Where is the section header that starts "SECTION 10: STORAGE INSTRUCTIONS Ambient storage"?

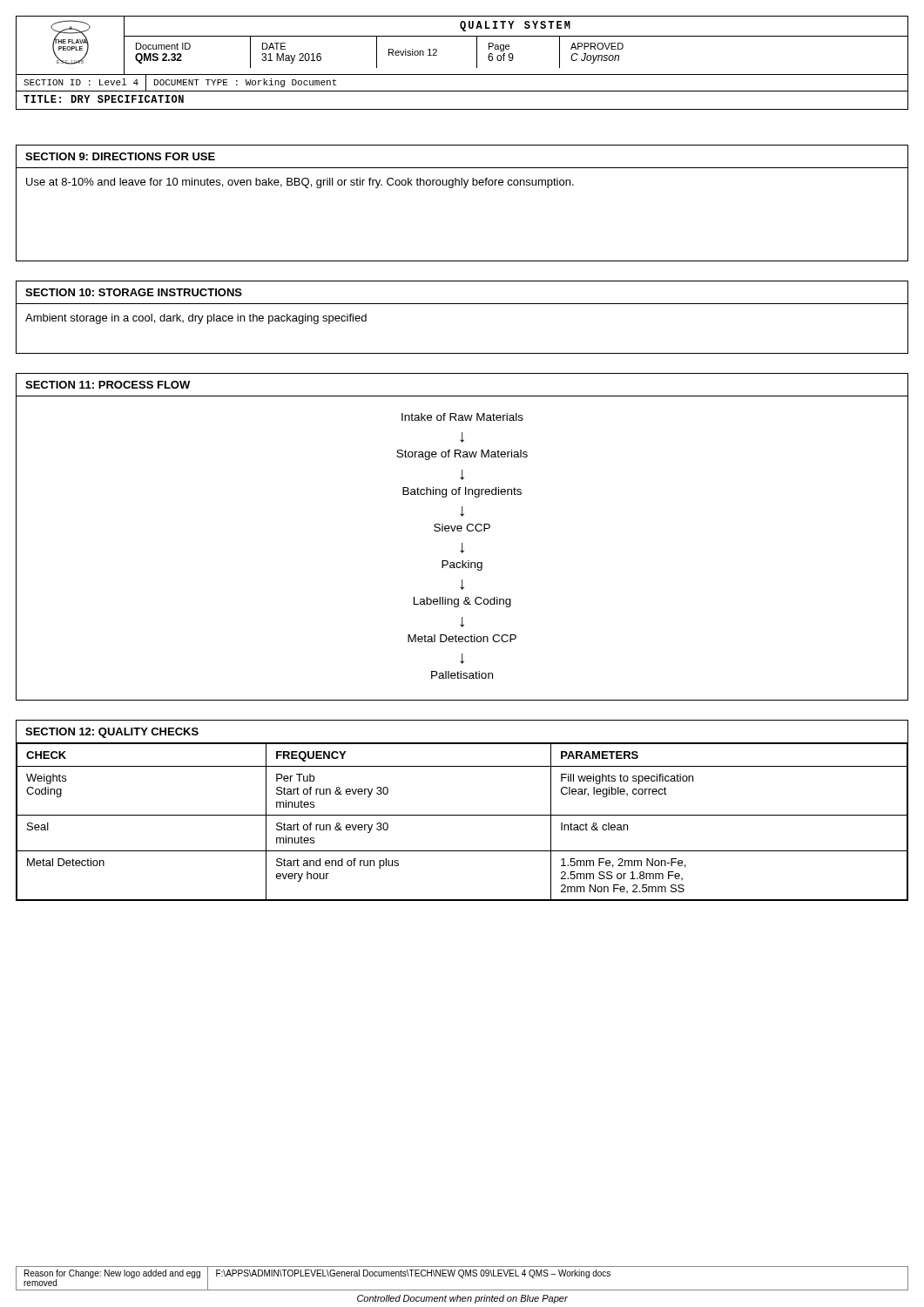tap(462, 317)
